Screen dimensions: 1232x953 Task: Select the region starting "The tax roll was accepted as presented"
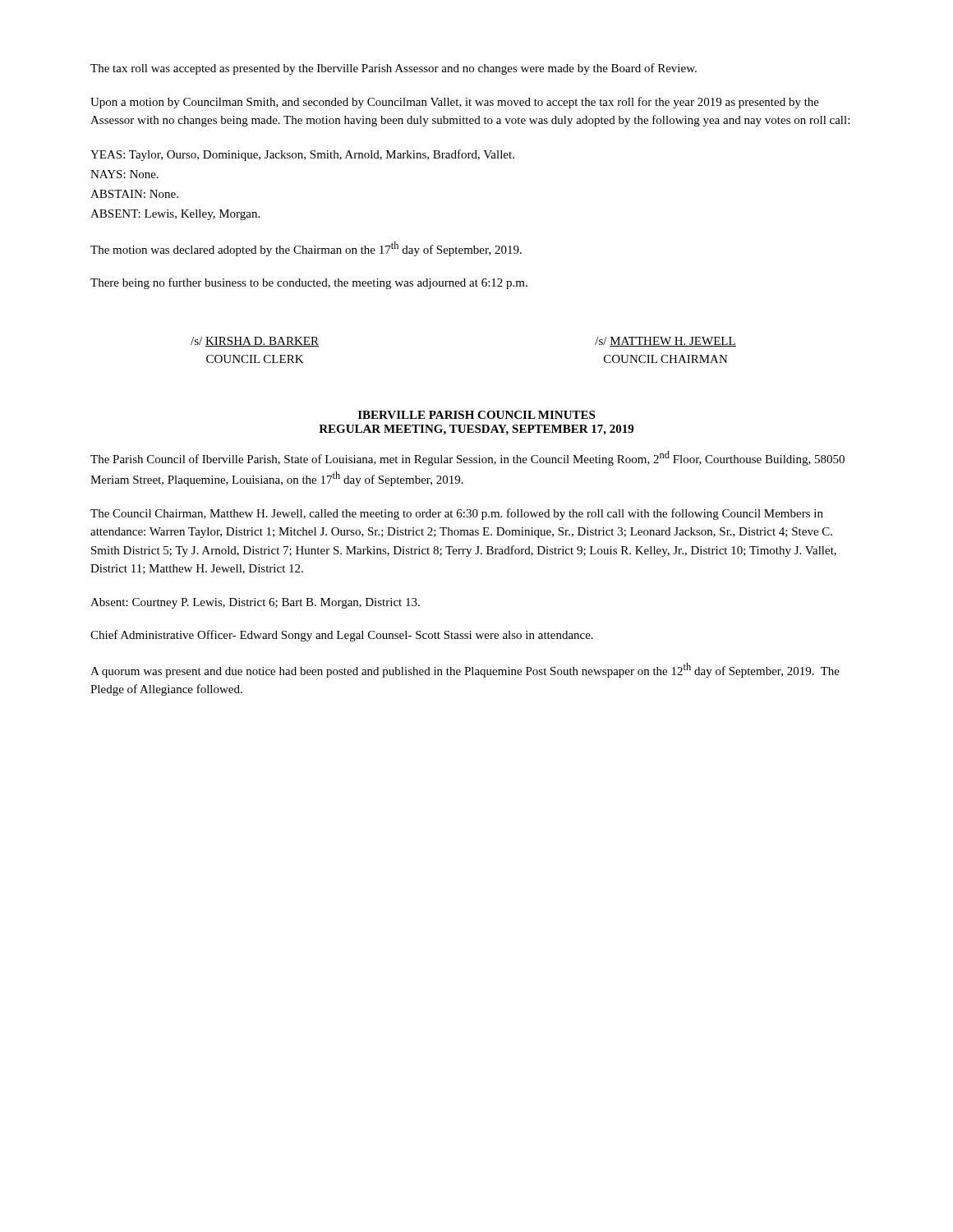[394, 68]
